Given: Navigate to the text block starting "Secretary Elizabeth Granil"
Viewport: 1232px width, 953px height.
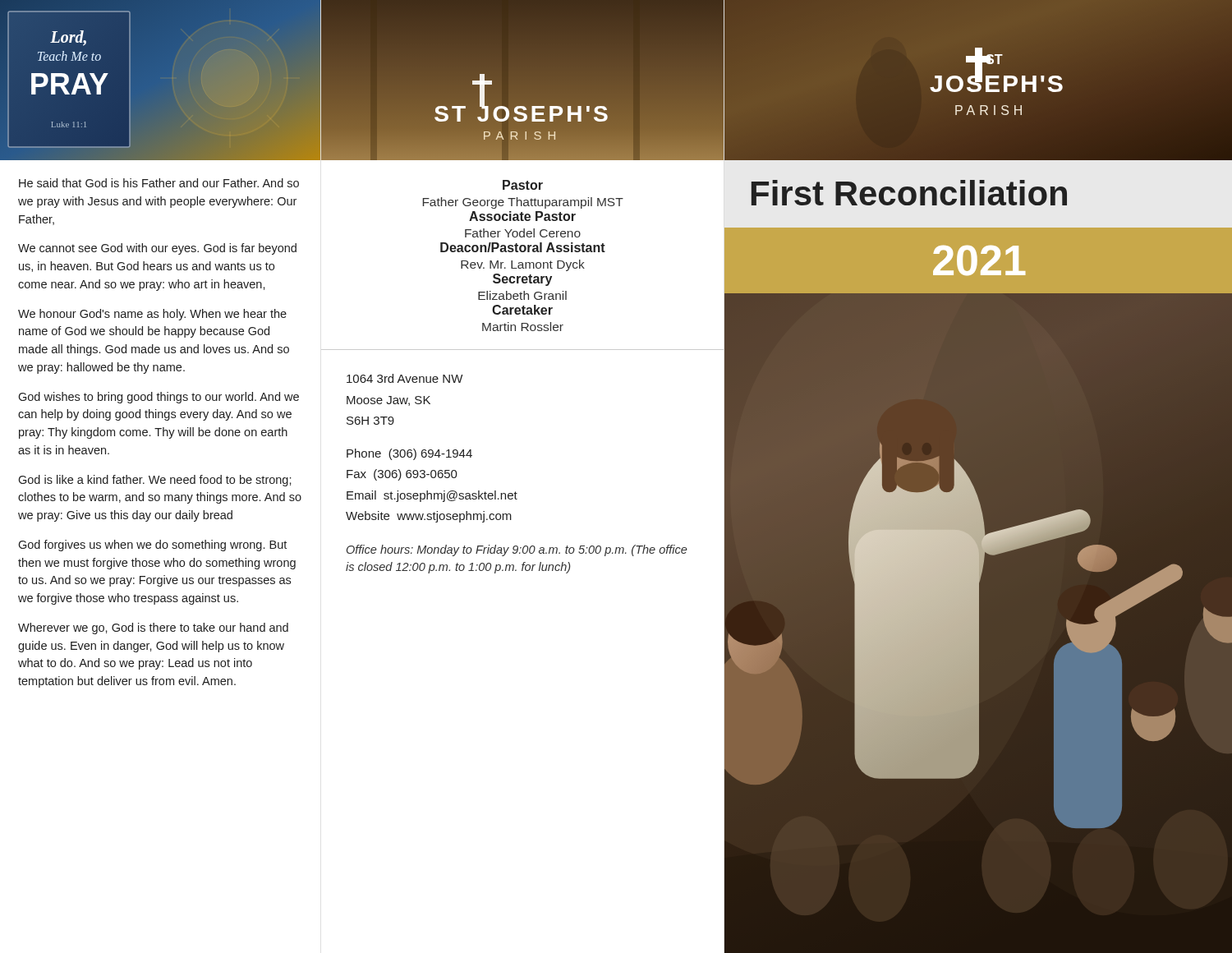Looking at the screenshot, I should (x=522, y=288).
